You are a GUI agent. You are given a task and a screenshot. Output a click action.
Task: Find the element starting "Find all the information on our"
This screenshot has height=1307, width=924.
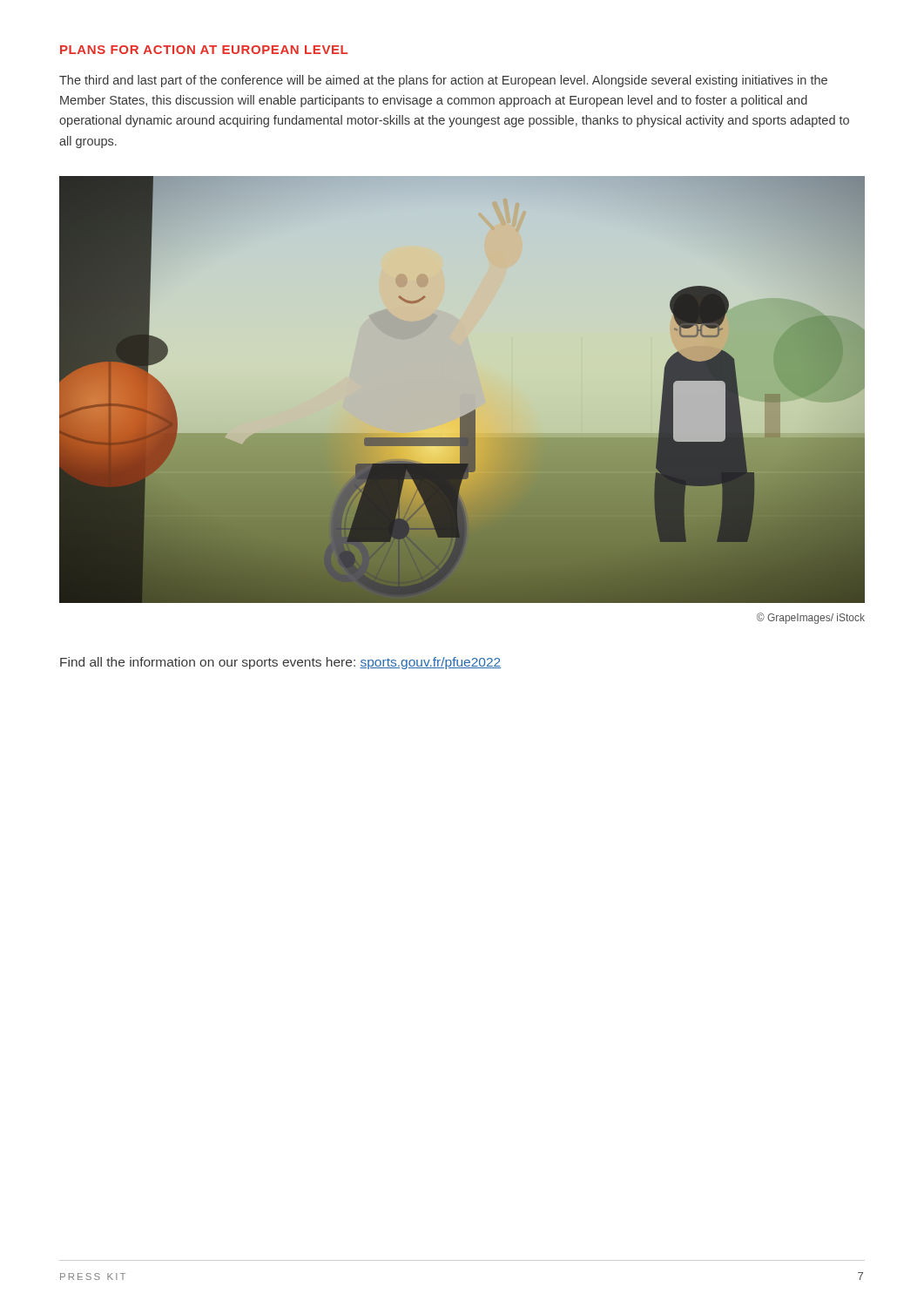pos(280,662)
